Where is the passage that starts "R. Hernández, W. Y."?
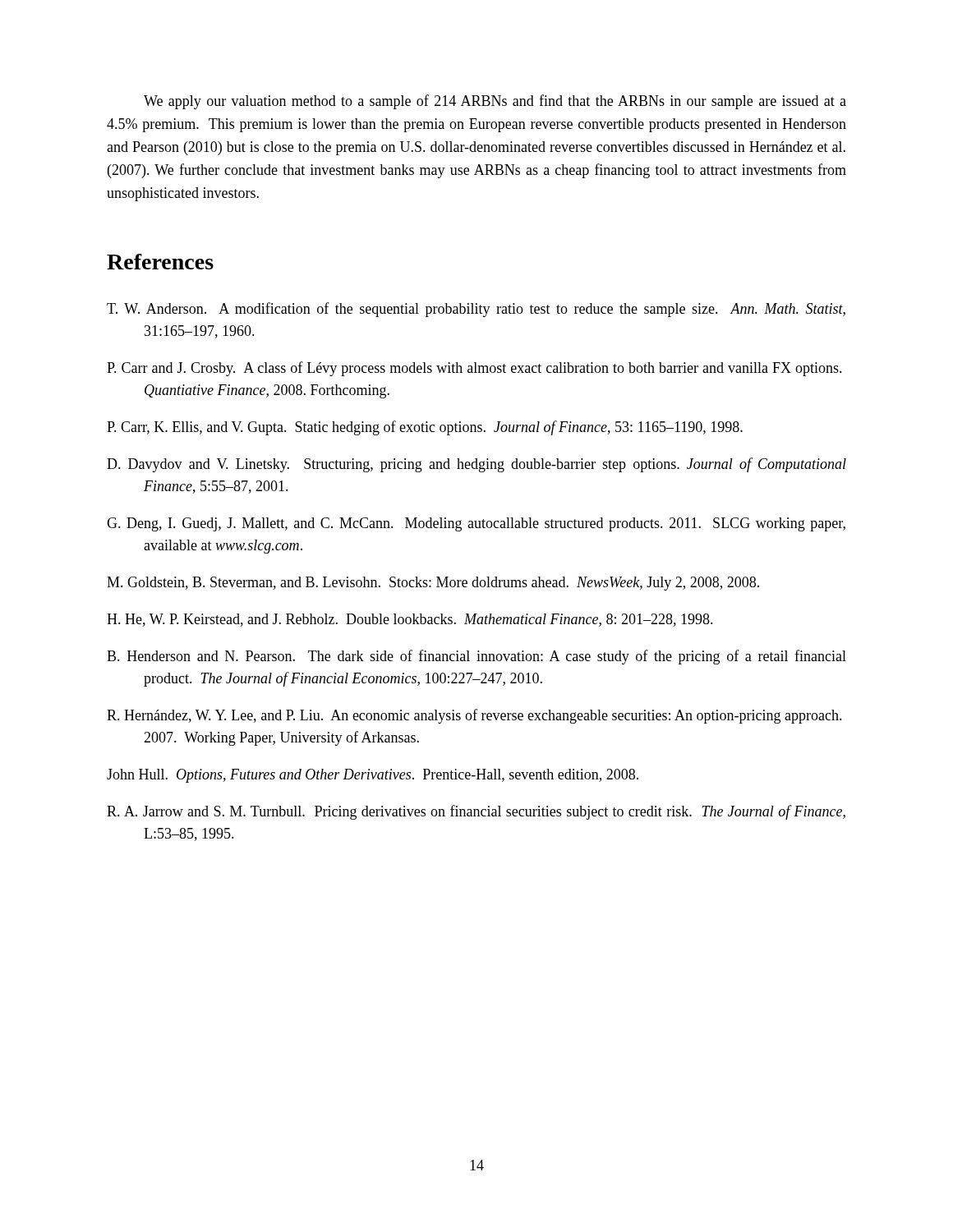The image size is (953, 1232). point(476,727)
